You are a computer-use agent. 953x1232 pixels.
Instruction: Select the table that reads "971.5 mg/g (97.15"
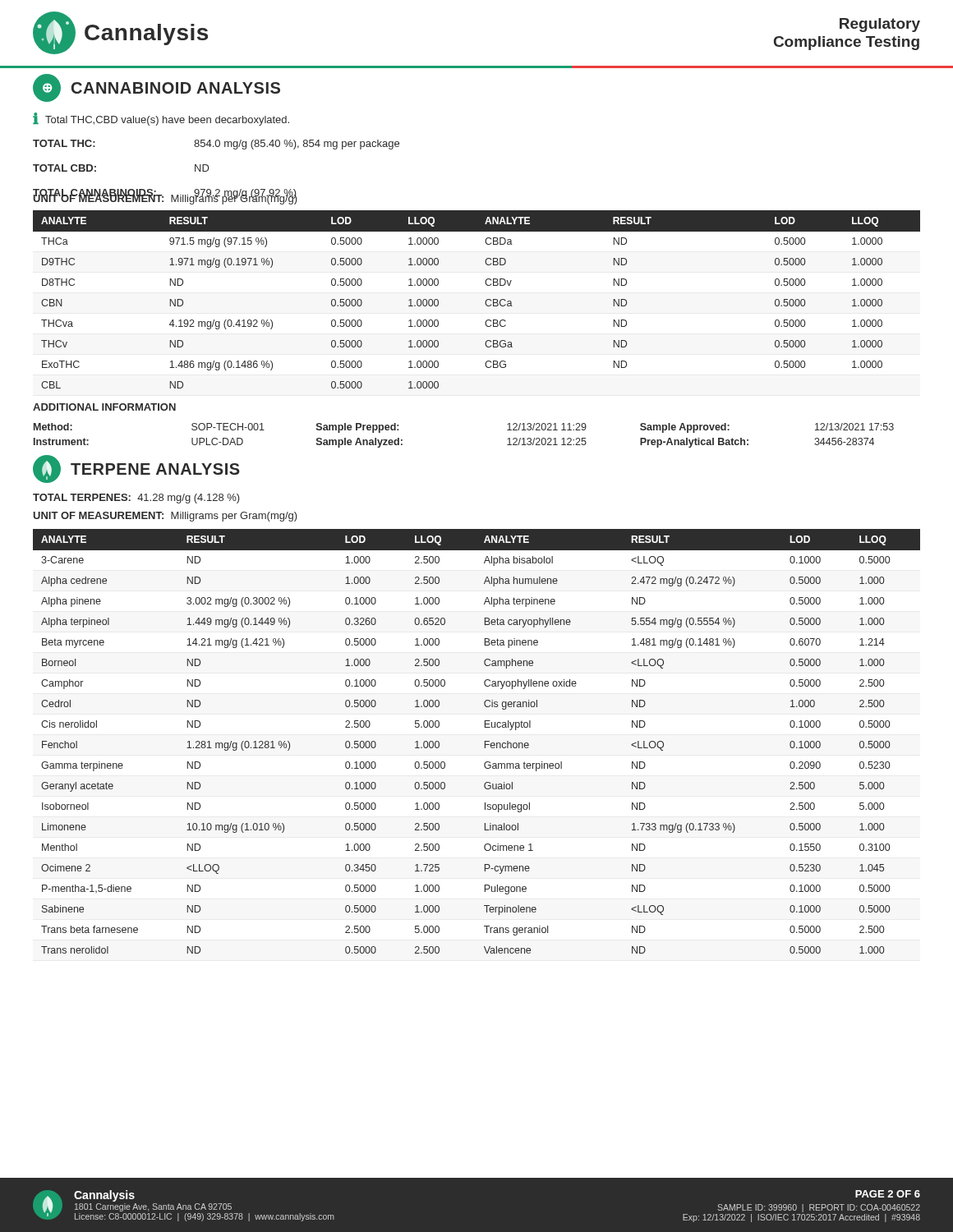tap(476, 303)
